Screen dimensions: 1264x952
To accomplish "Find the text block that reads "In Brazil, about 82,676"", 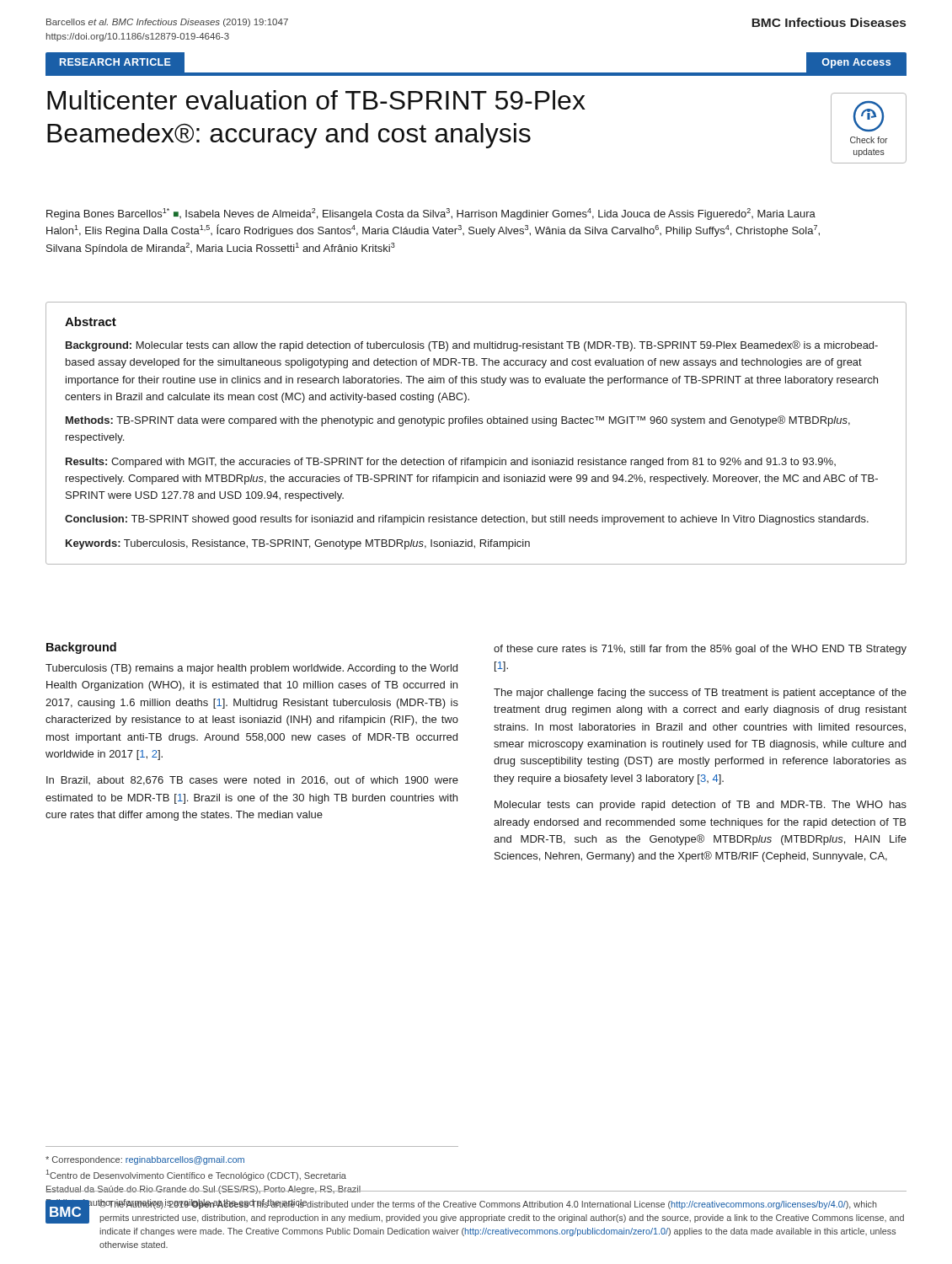I will (252, 797).
